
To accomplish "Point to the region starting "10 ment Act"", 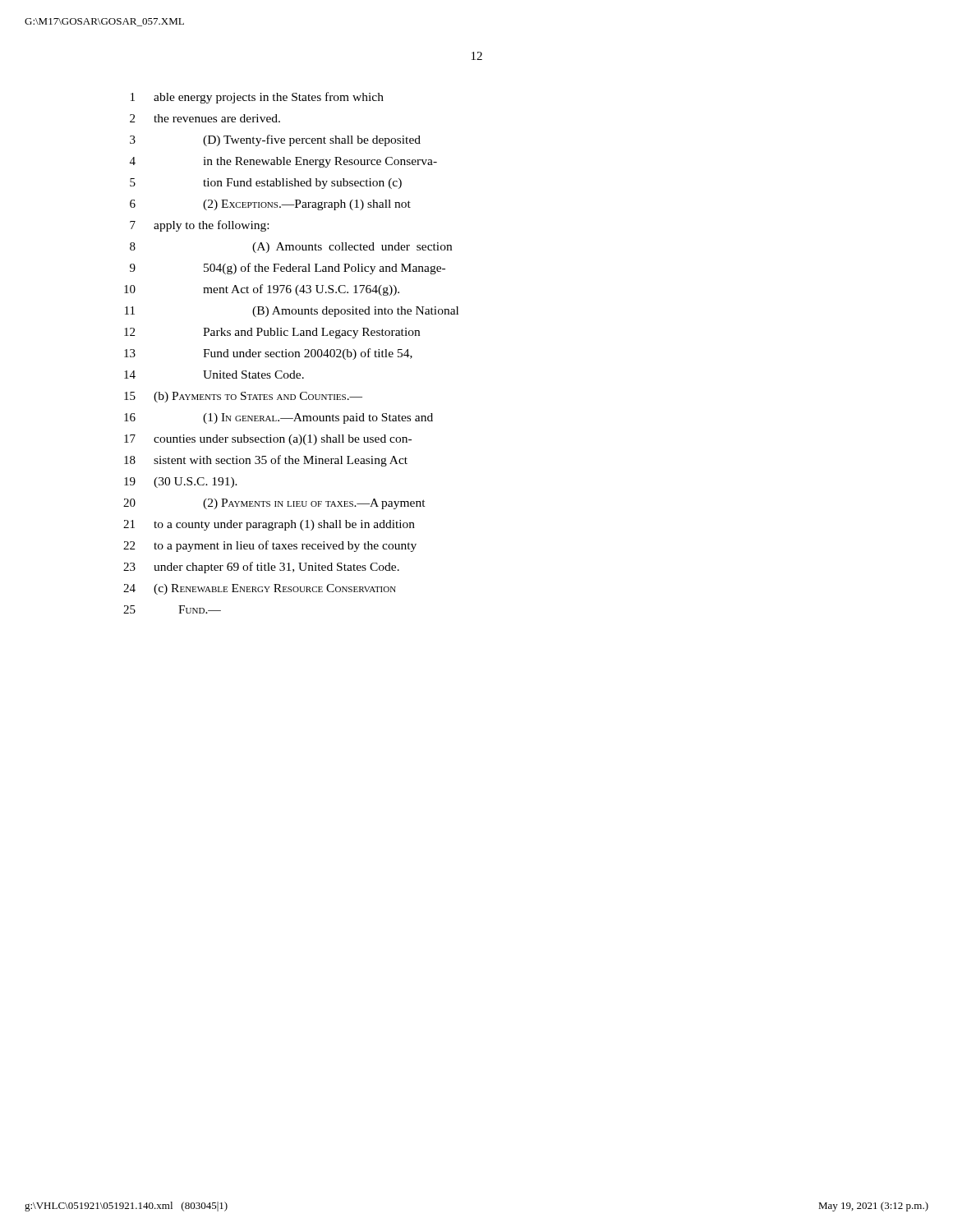I will click(x=262, y=290).
